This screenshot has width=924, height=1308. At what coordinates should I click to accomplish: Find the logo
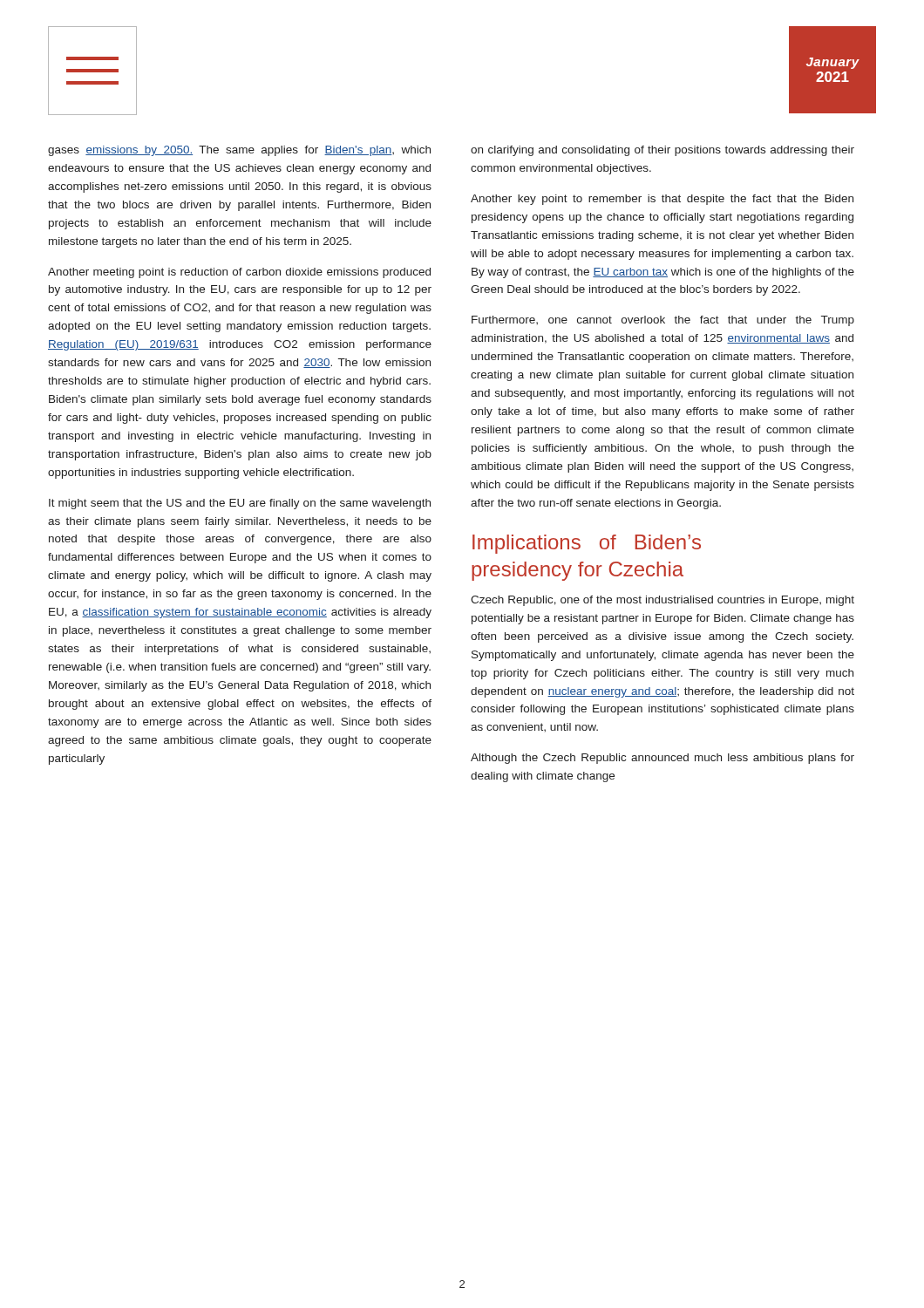[92, 71]
